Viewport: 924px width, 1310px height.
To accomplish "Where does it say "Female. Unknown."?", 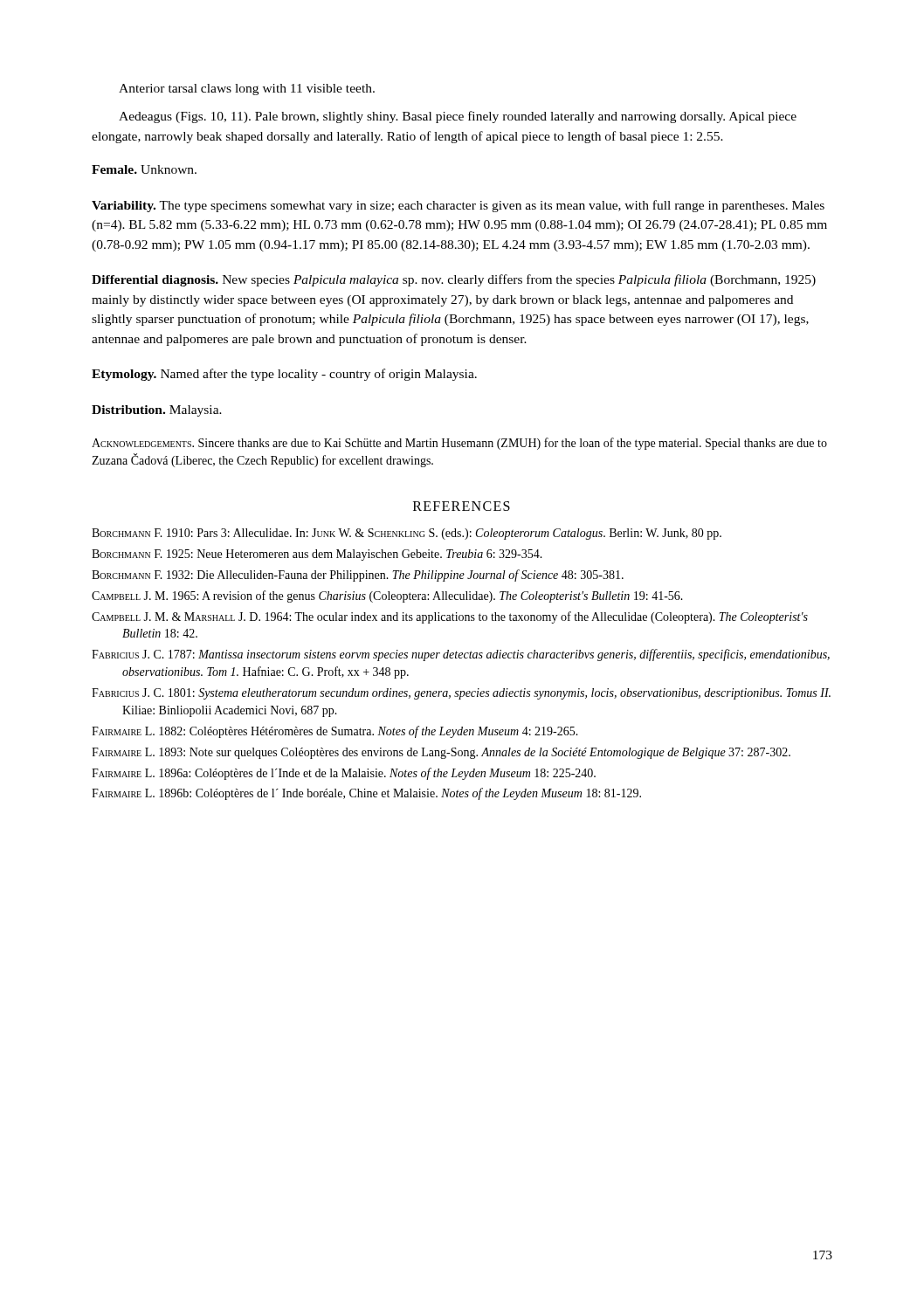I will coord(145,169).
